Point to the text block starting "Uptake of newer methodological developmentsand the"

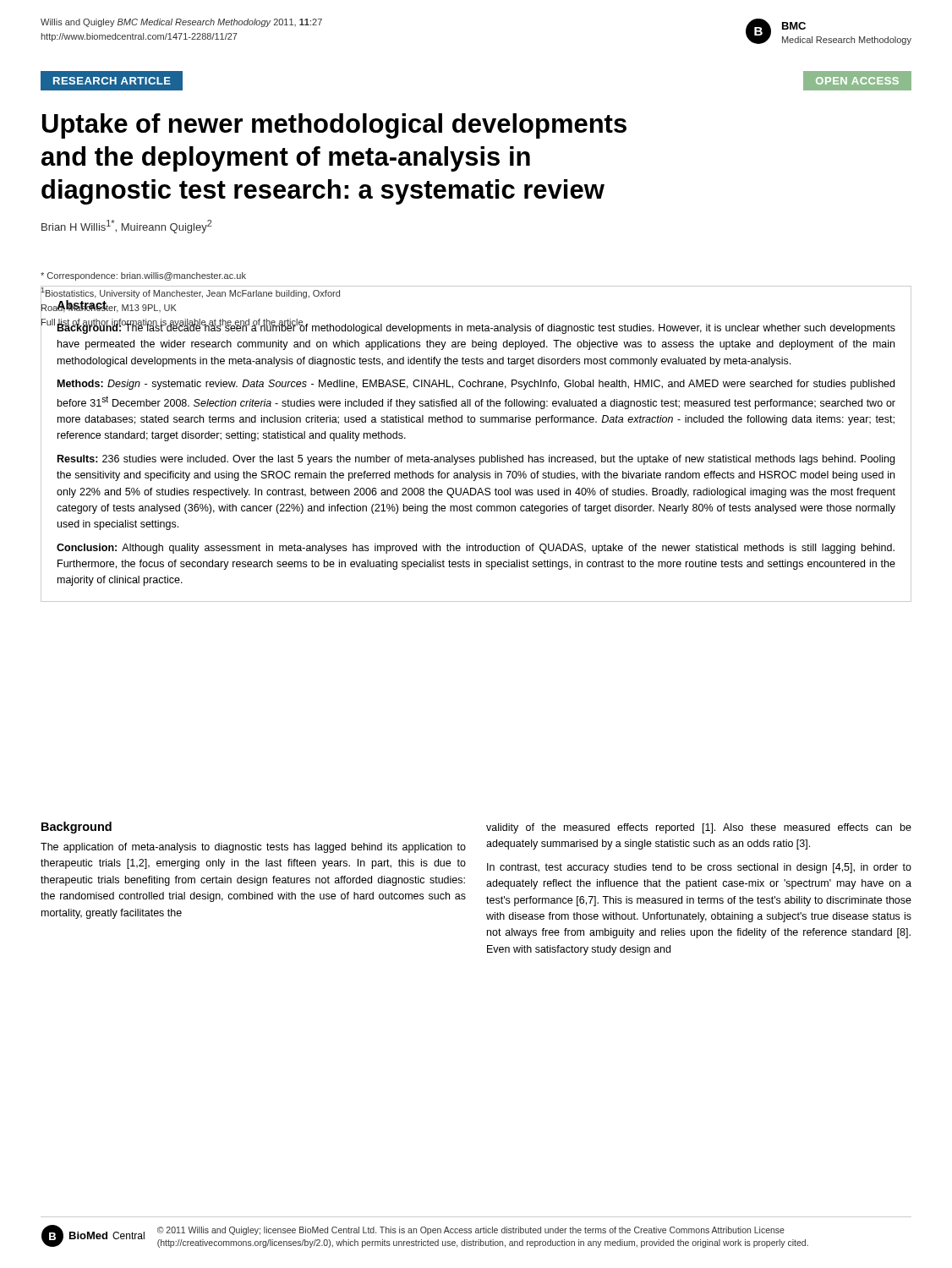tap(476, 171)
